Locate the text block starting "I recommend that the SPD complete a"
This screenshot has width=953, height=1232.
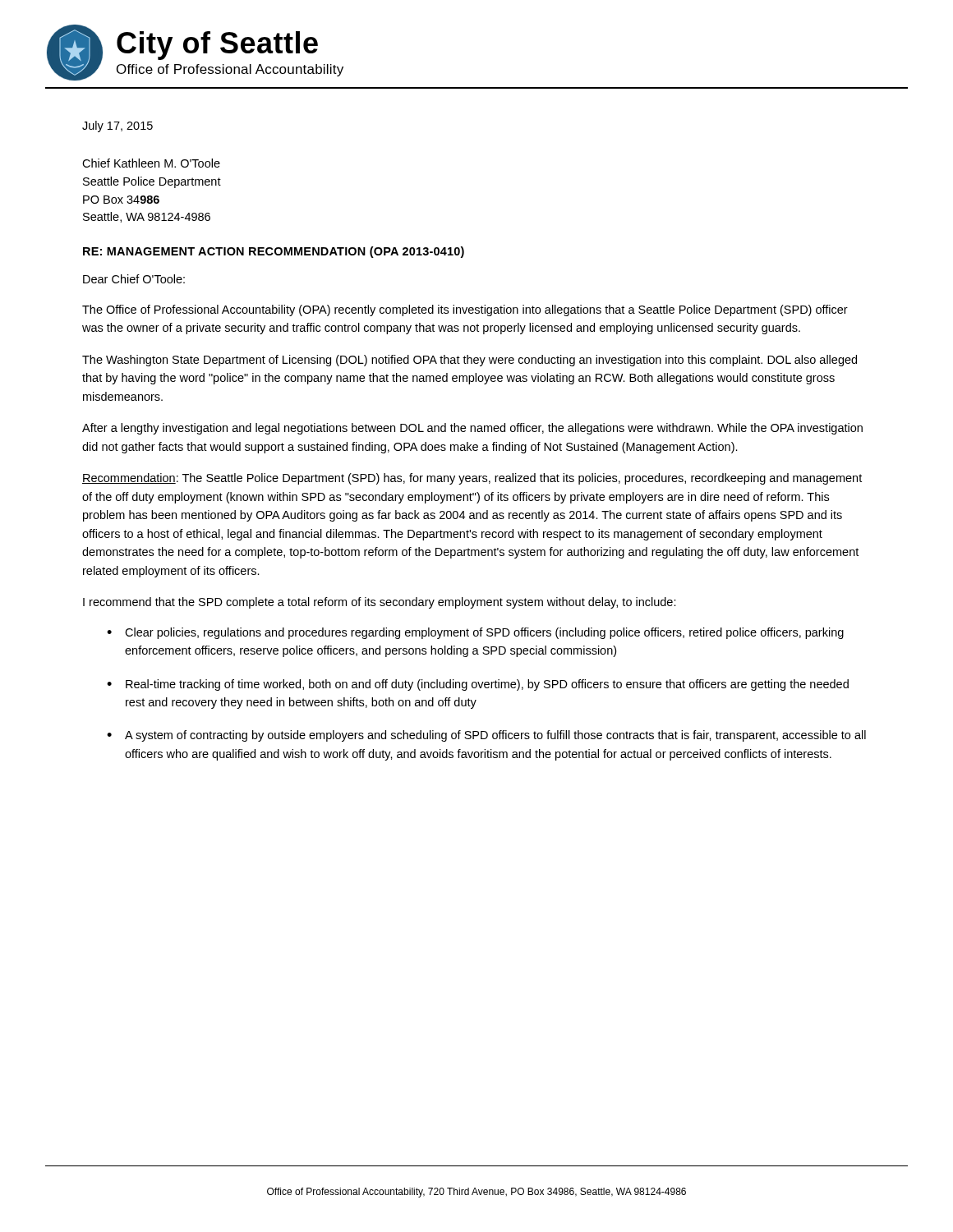379,602
